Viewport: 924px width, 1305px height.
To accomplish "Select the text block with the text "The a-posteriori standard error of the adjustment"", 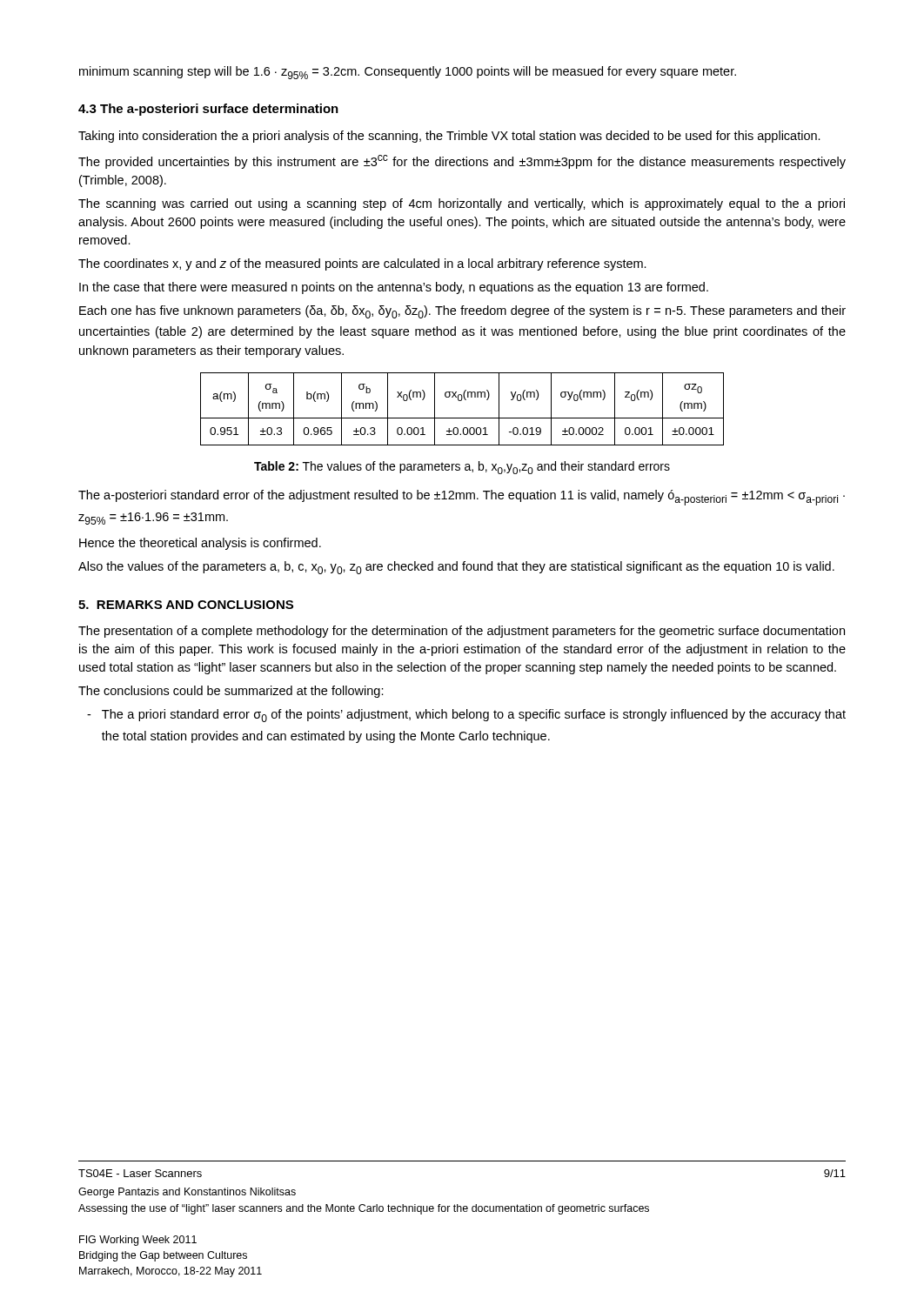I will pyautogui.click(x=462, y=508).
